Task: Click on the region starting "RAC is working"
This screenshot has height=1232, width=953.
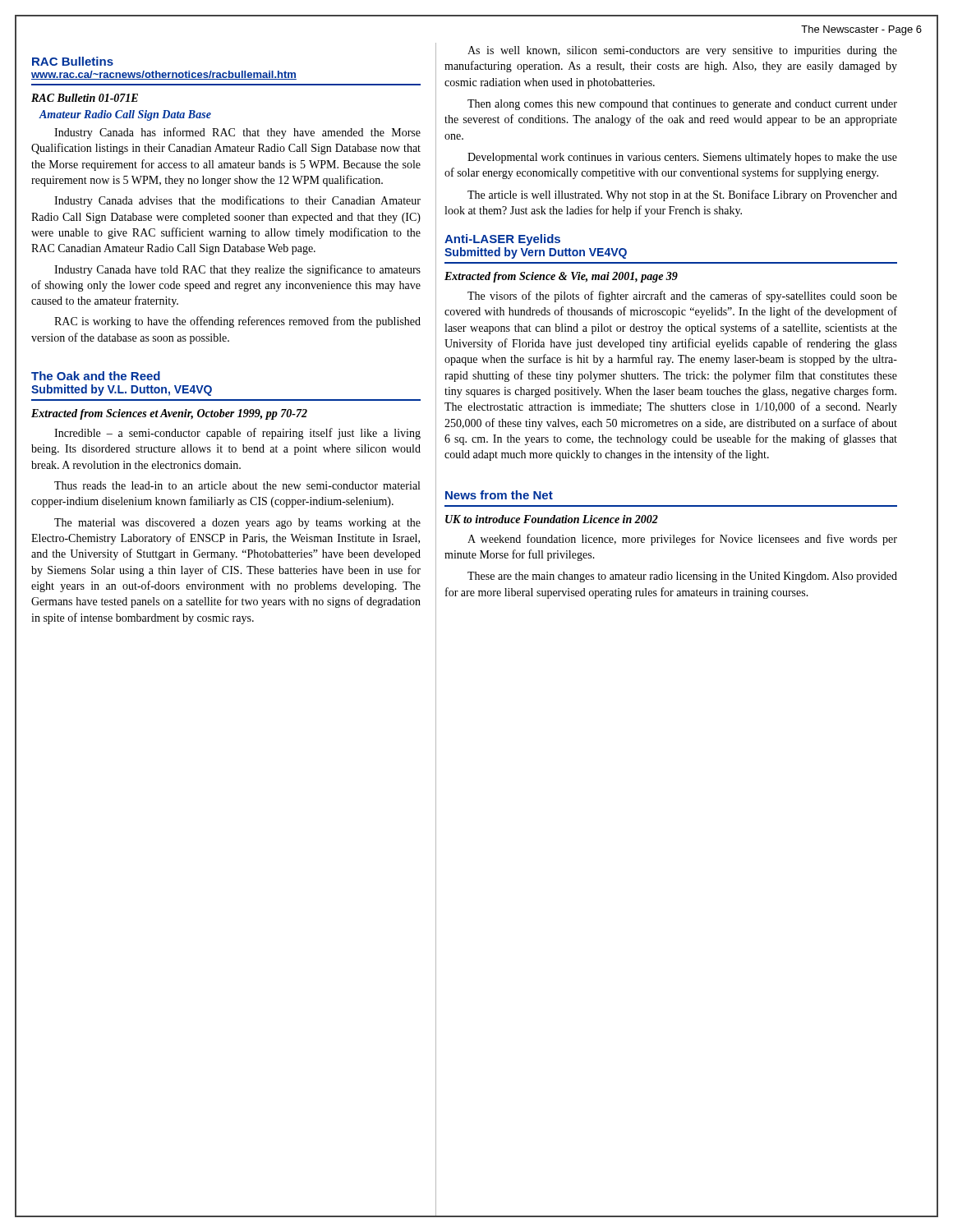Action: (226, 330)
